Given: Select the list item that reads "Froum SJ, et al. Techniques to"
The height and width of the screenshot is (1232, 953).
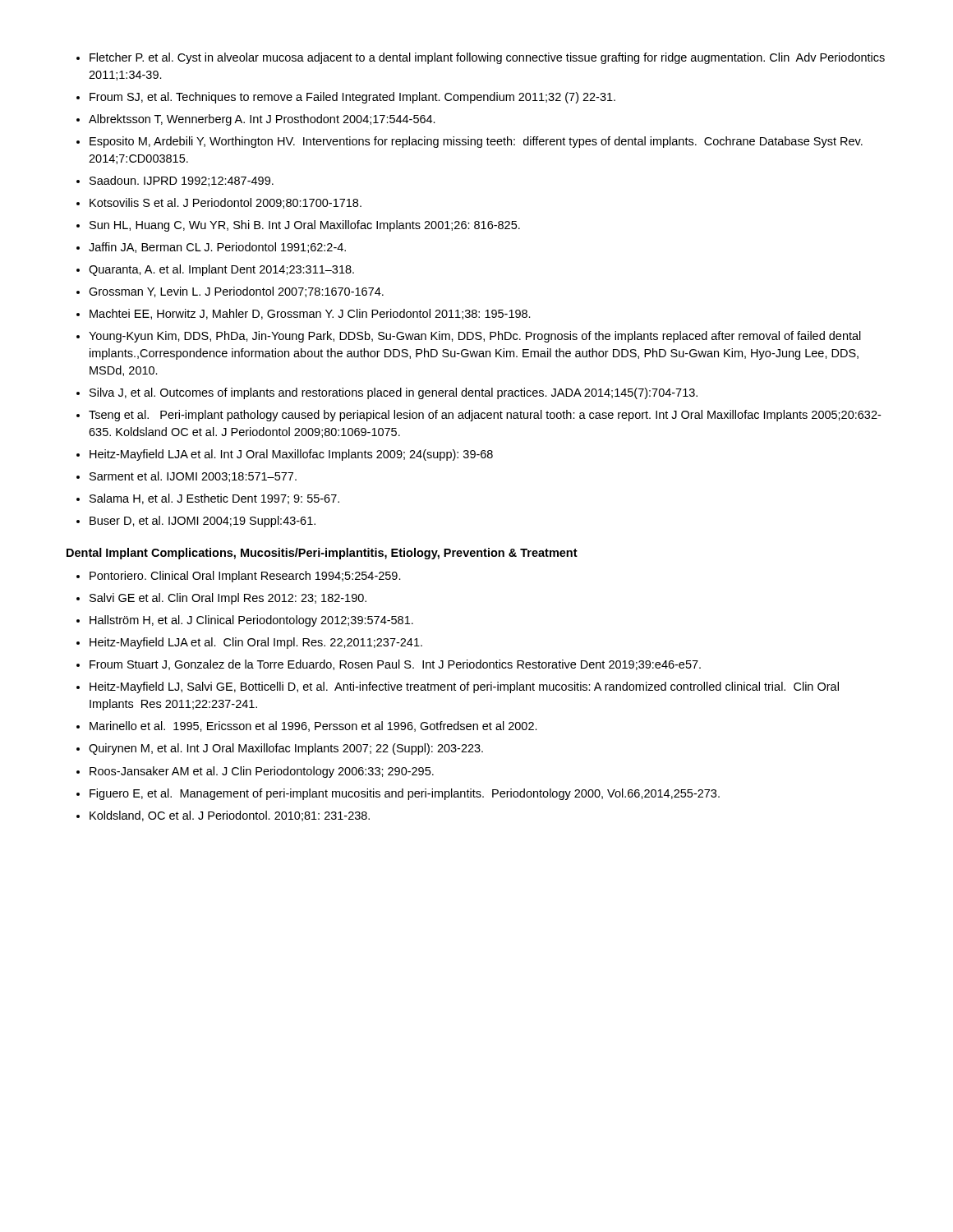Looking at the screenshot, I should coord(352,97).
